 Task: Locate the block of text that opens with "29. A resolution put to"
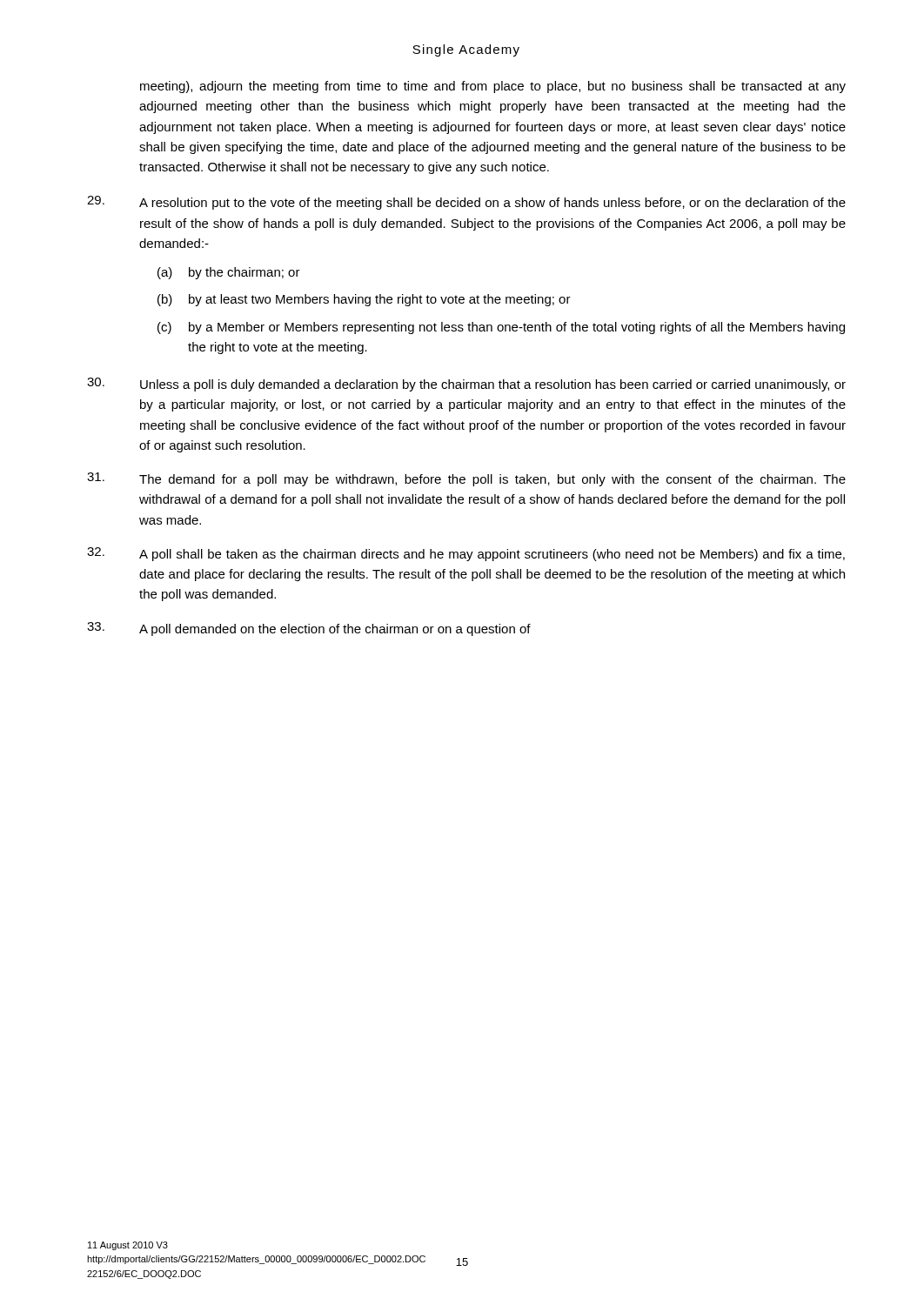pyautogui.click(x=466, y=203)
